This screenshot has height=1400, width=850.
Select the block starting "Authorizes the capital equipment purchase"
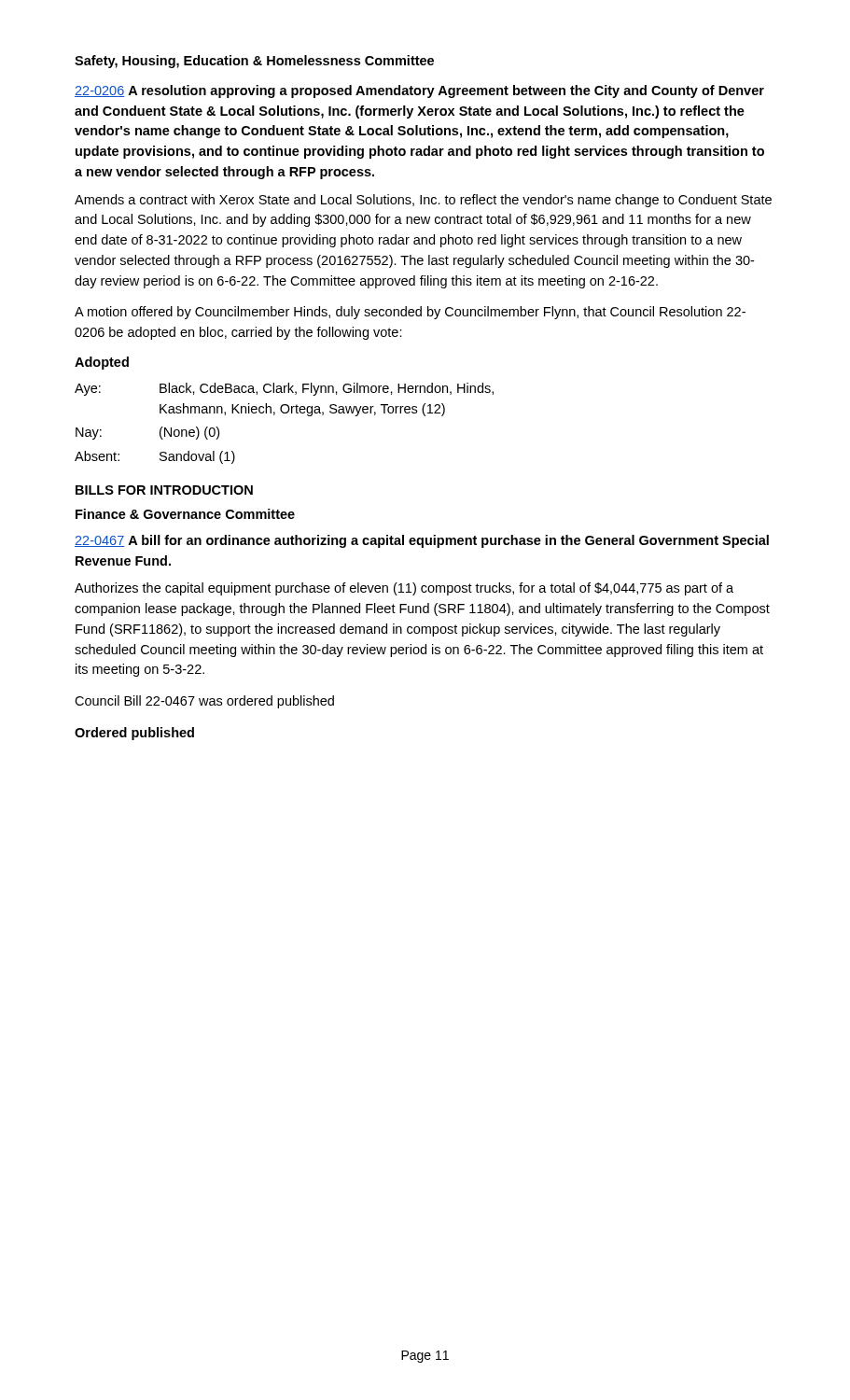tap(422, 629)
